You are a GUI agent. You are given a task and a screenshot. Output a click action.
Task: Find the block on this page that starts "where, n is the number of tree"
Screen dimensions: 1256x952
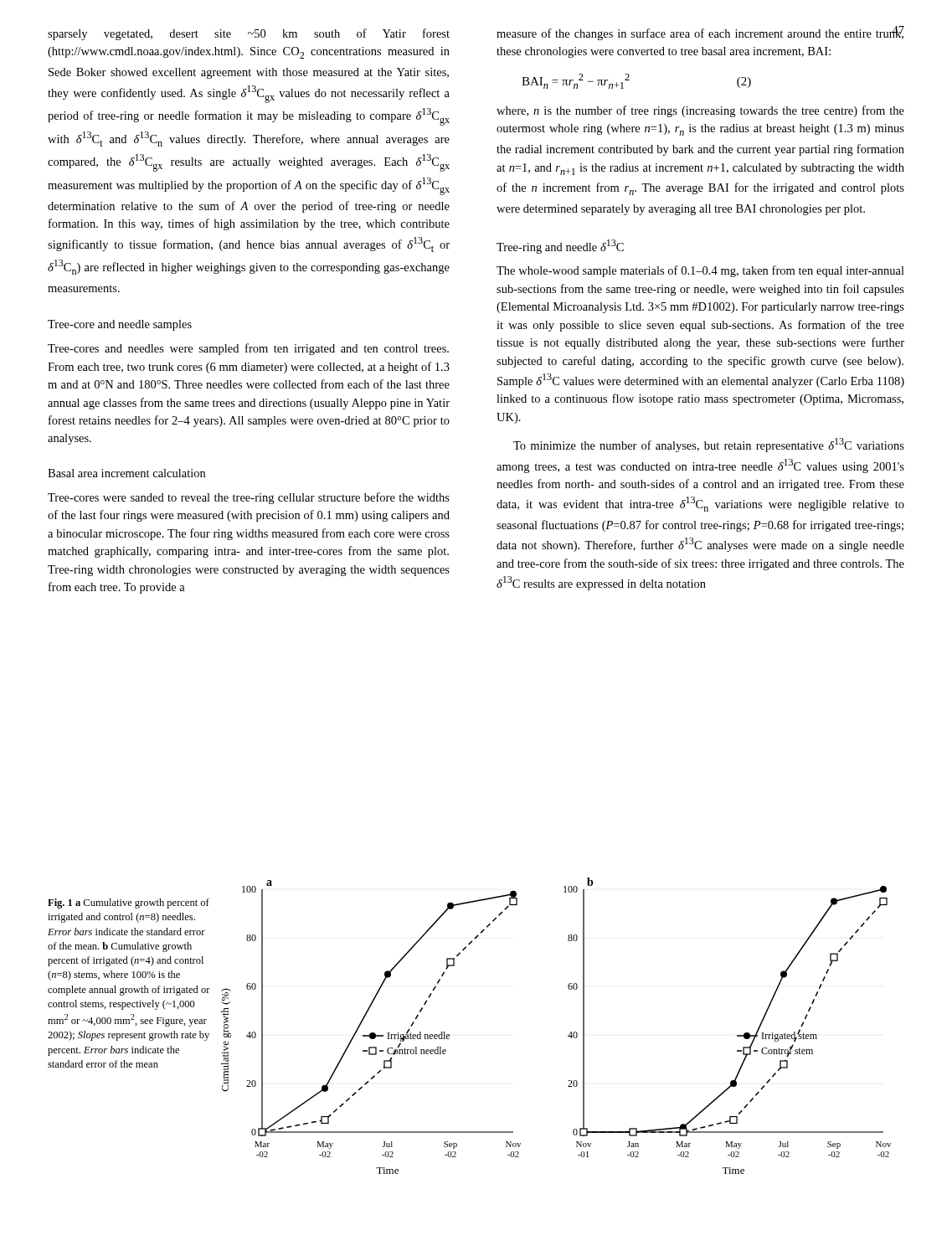coord(700,160)
